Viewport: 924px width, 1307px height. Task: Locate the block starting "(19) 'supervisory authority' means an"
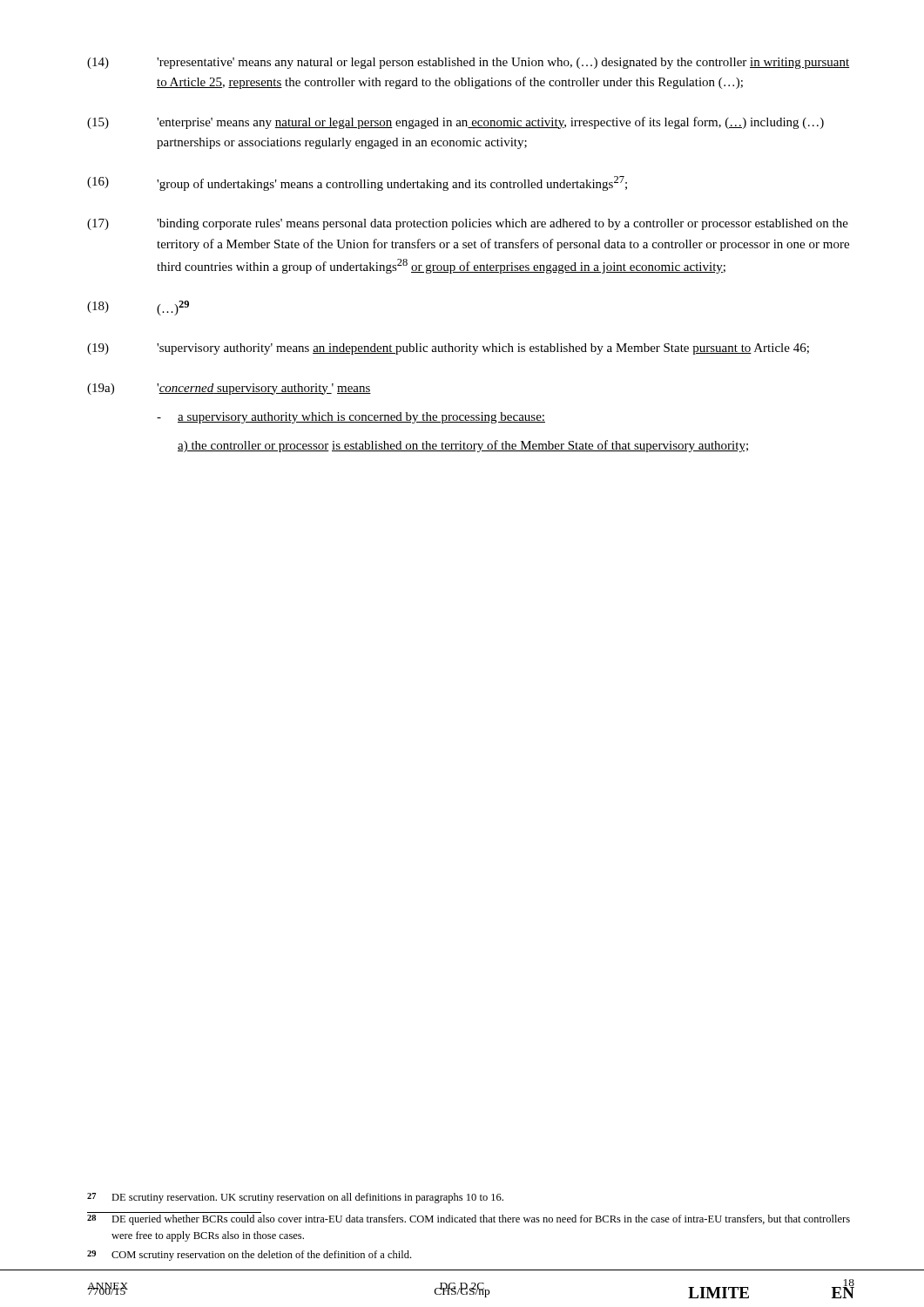click(x=471, y=348)
